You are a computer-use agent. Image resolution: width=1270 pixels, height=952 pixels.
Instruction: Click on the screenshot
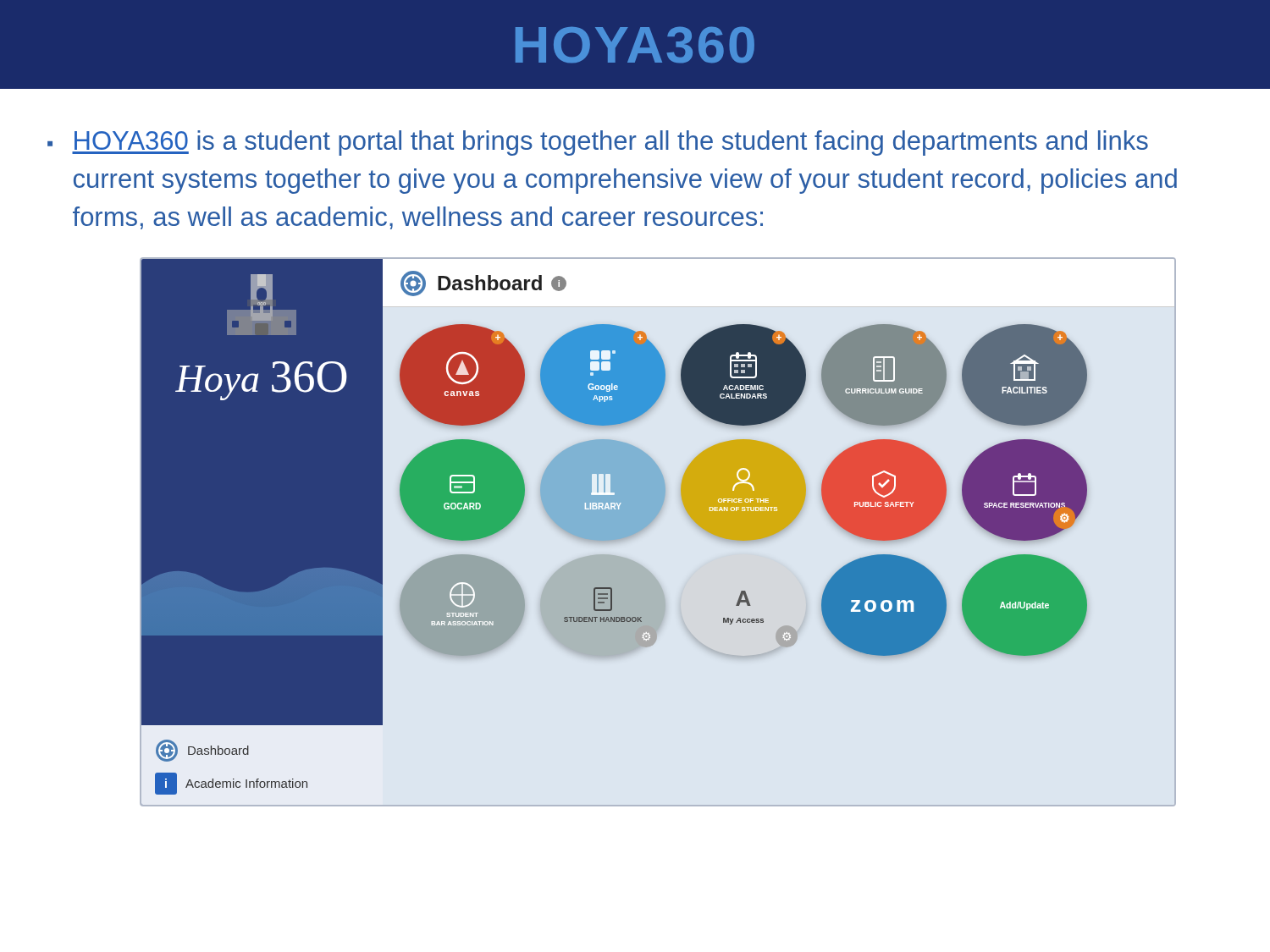[658, 532]
